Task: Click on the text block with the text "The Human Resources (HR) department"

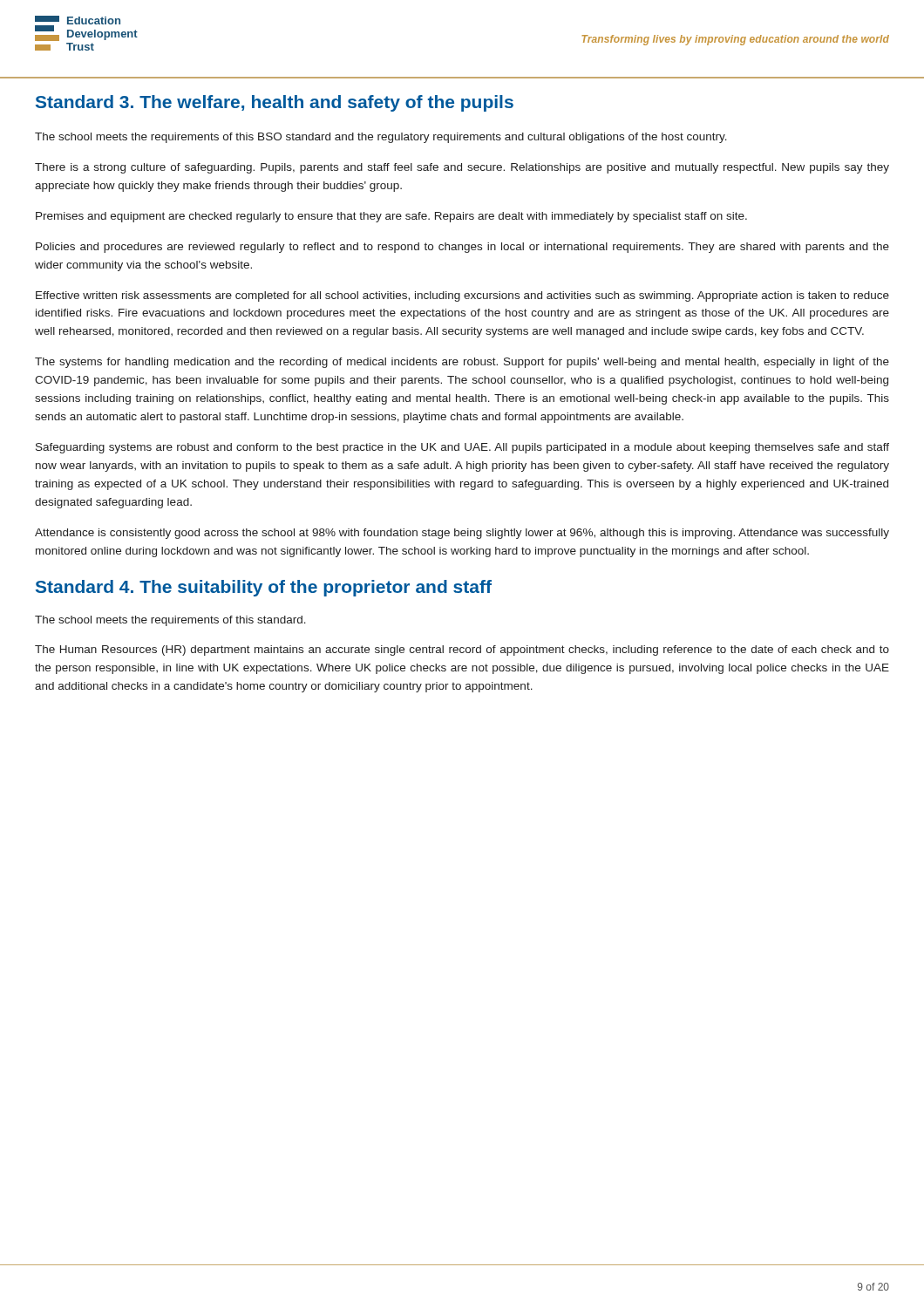Action: pyautogui.click(x=462, y=669)
